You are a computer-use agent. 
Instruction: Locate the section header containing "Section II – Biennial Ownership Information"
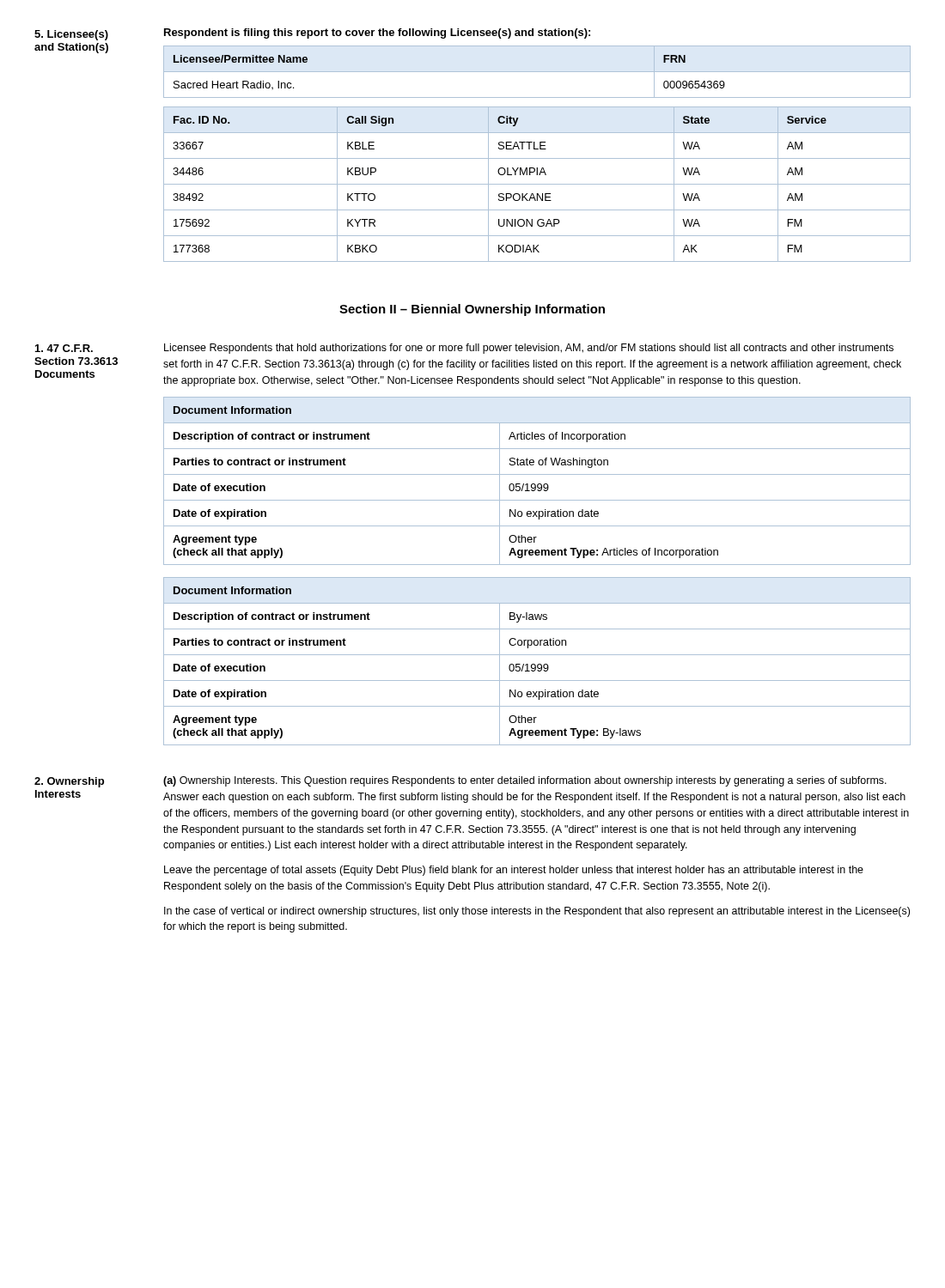(x=472, y=309)
